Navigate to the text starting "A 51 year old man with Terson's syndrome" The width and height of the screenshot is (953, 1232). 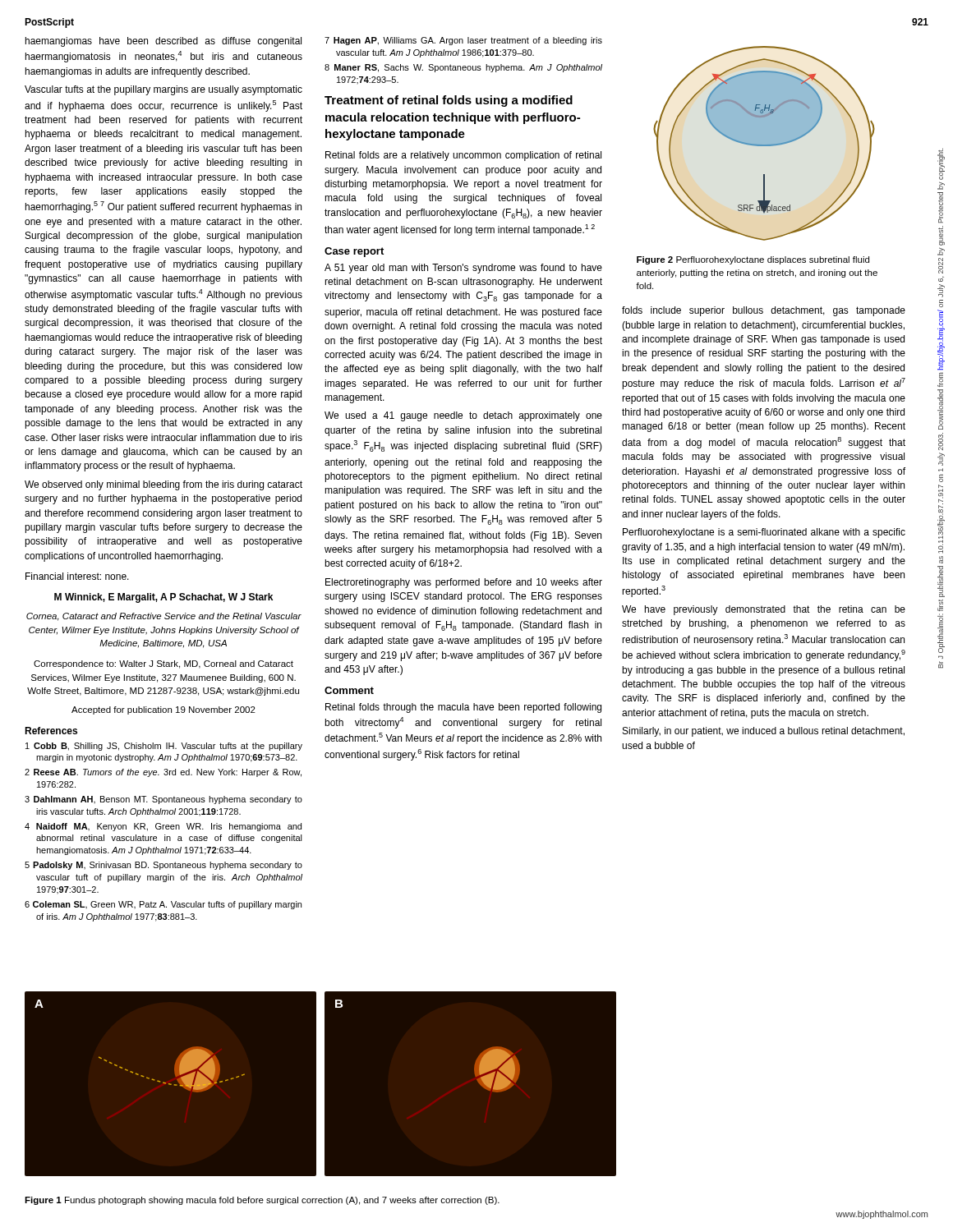(x=463, y=469)
